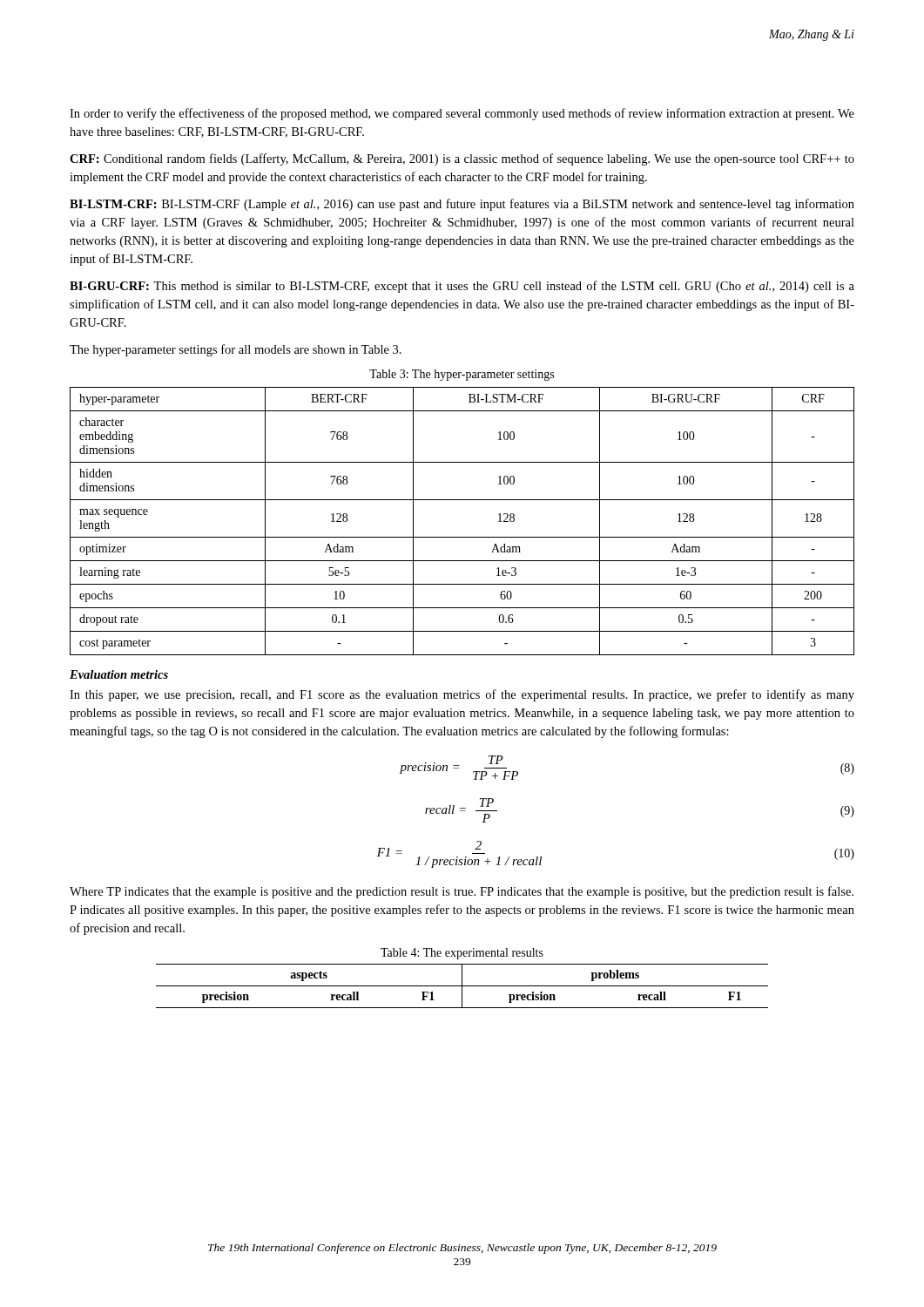Screen dimensions: 1307x924
Task: Point to the block beginning "In this paper, we use precision, recall,"
Action: (462, 713)
